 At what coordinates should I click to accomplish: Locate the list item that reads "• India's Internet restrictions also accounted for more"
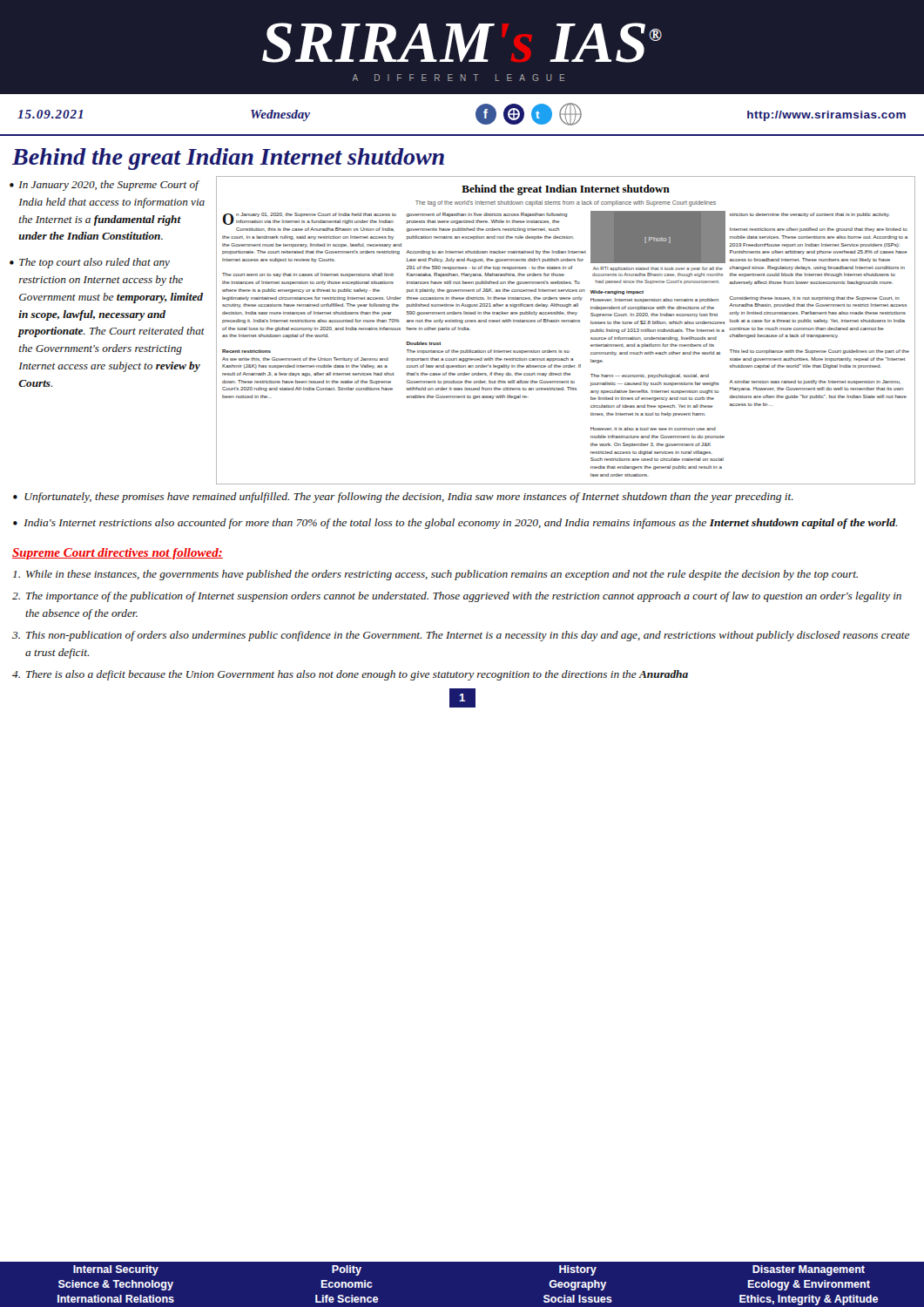[455, 524]
